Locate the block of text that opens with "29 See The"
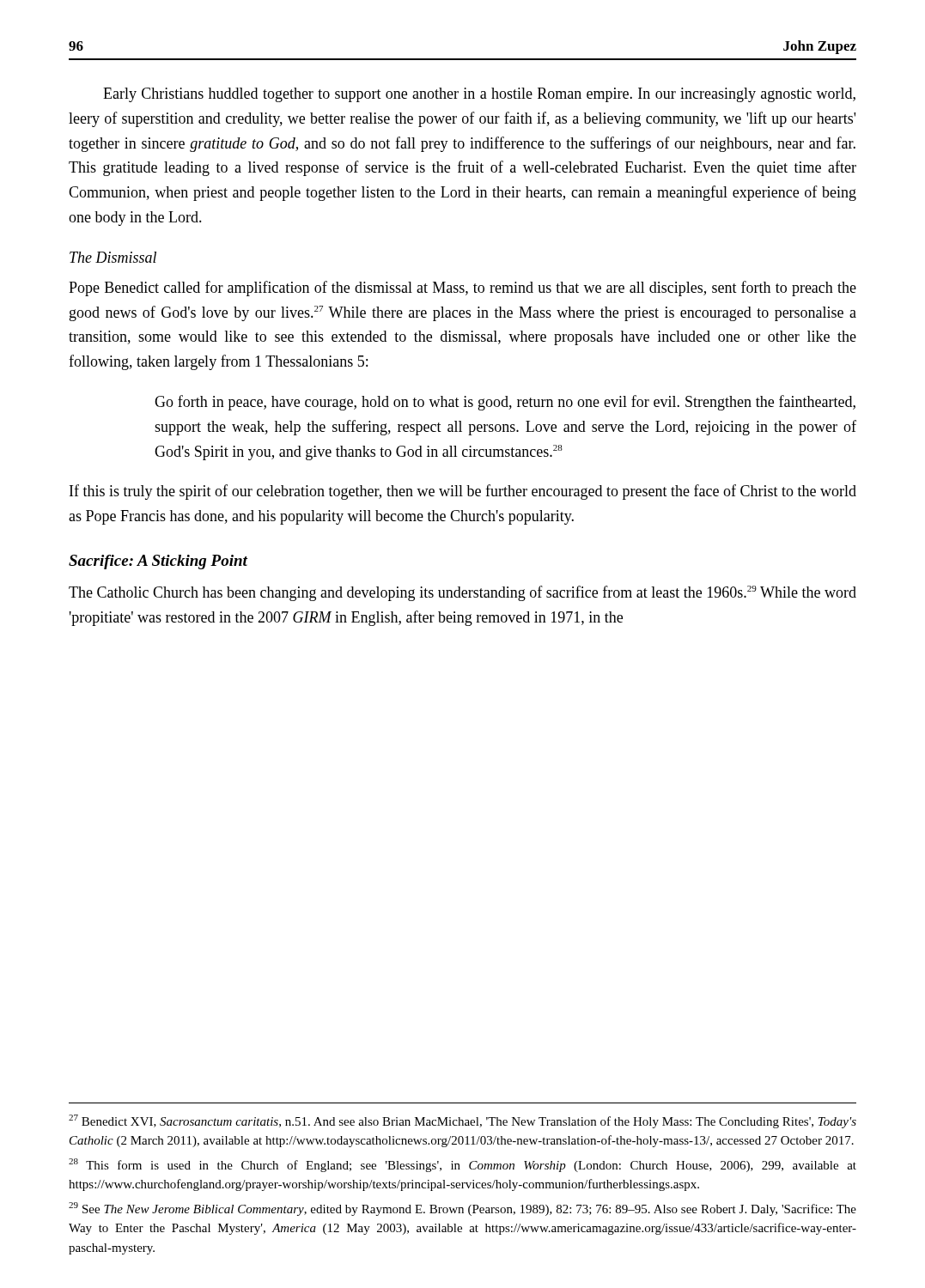Screen dimensions: 1288x925 tap(462, 1227)
